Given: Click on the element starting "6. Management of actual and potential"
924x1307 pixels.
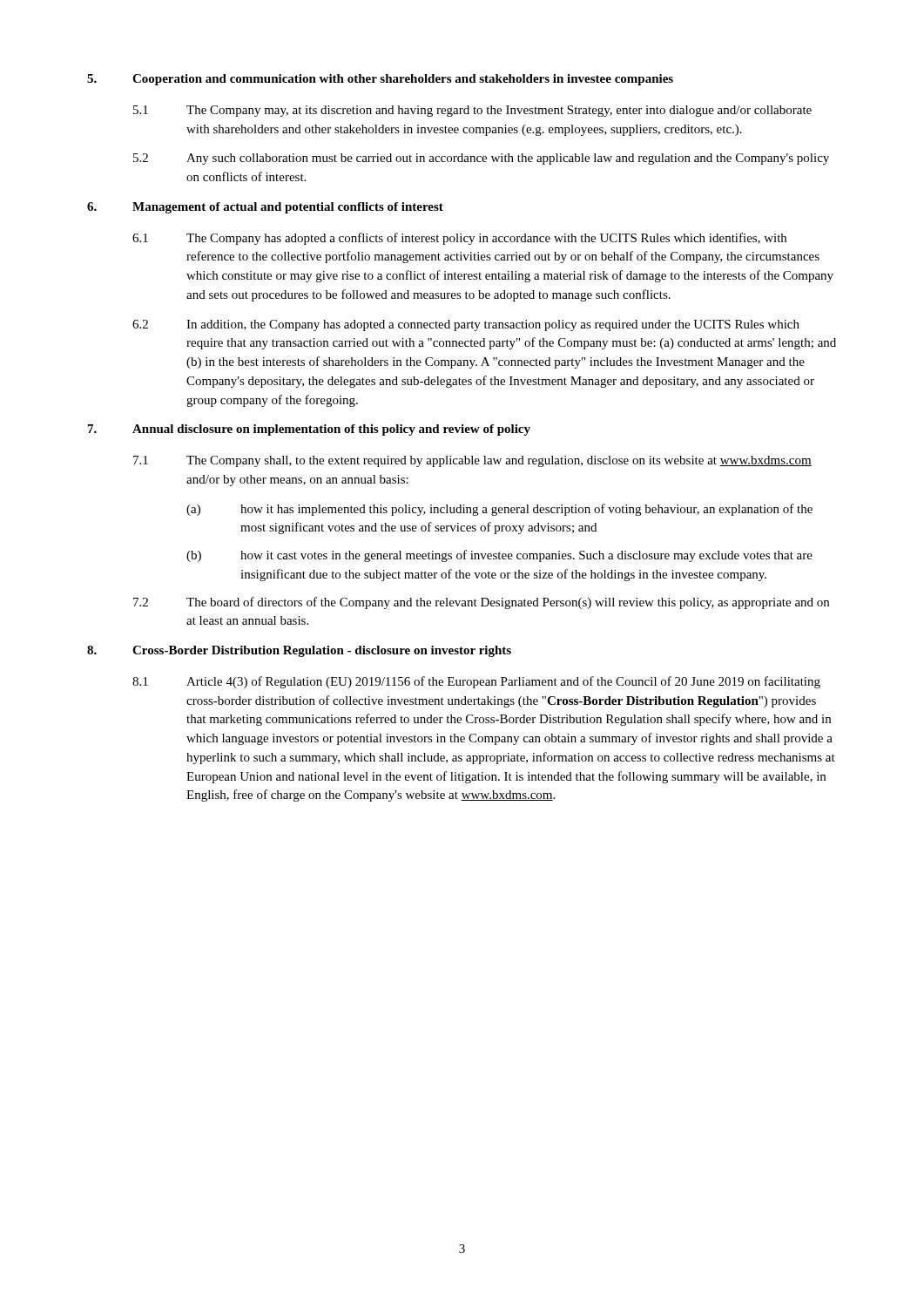Looking at the screenshot, I should [x=265, y=207].
